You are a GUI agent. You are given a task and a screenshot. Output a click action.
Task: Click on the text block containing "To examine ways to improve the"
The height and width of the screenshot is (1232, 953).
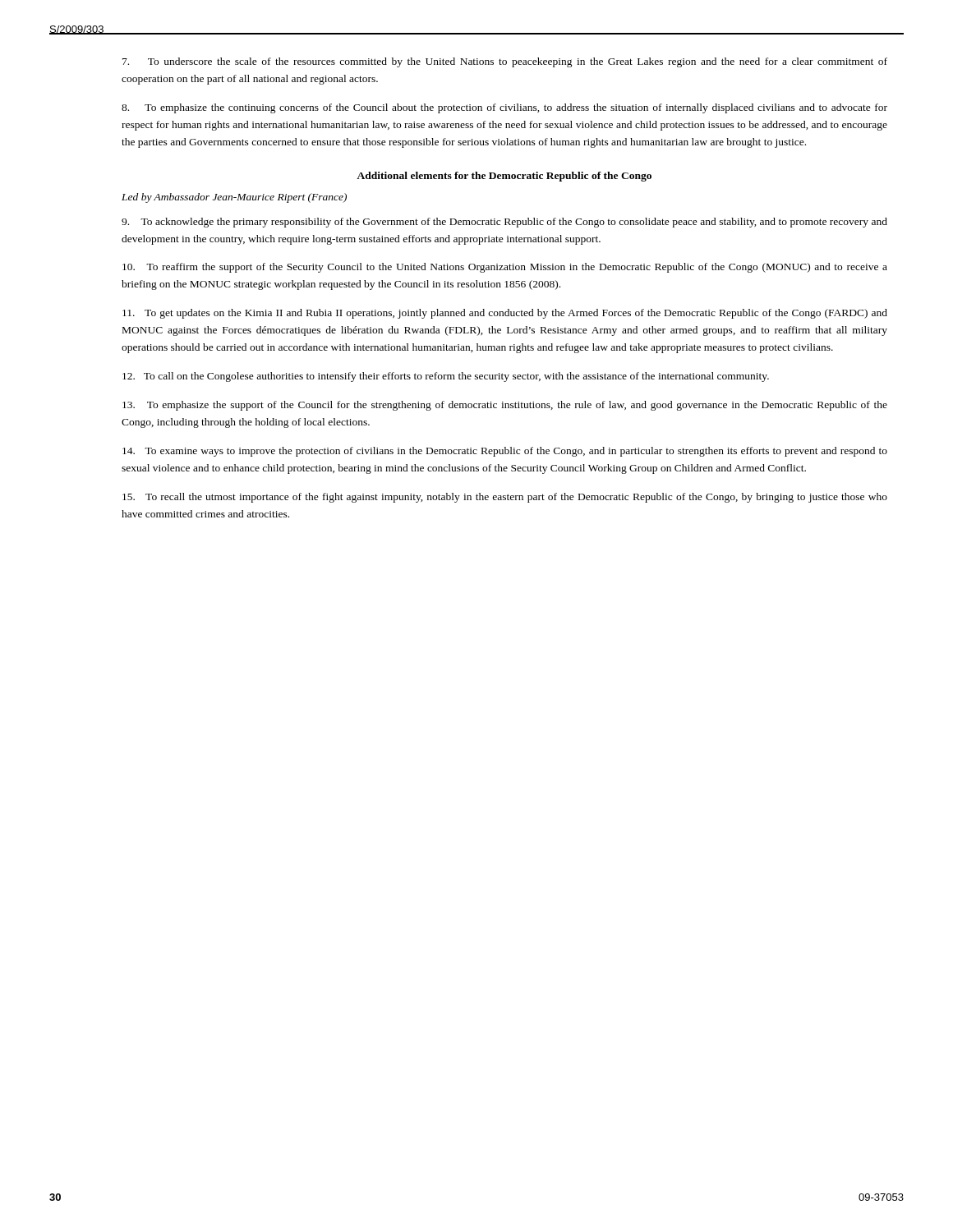coord(504,459)
